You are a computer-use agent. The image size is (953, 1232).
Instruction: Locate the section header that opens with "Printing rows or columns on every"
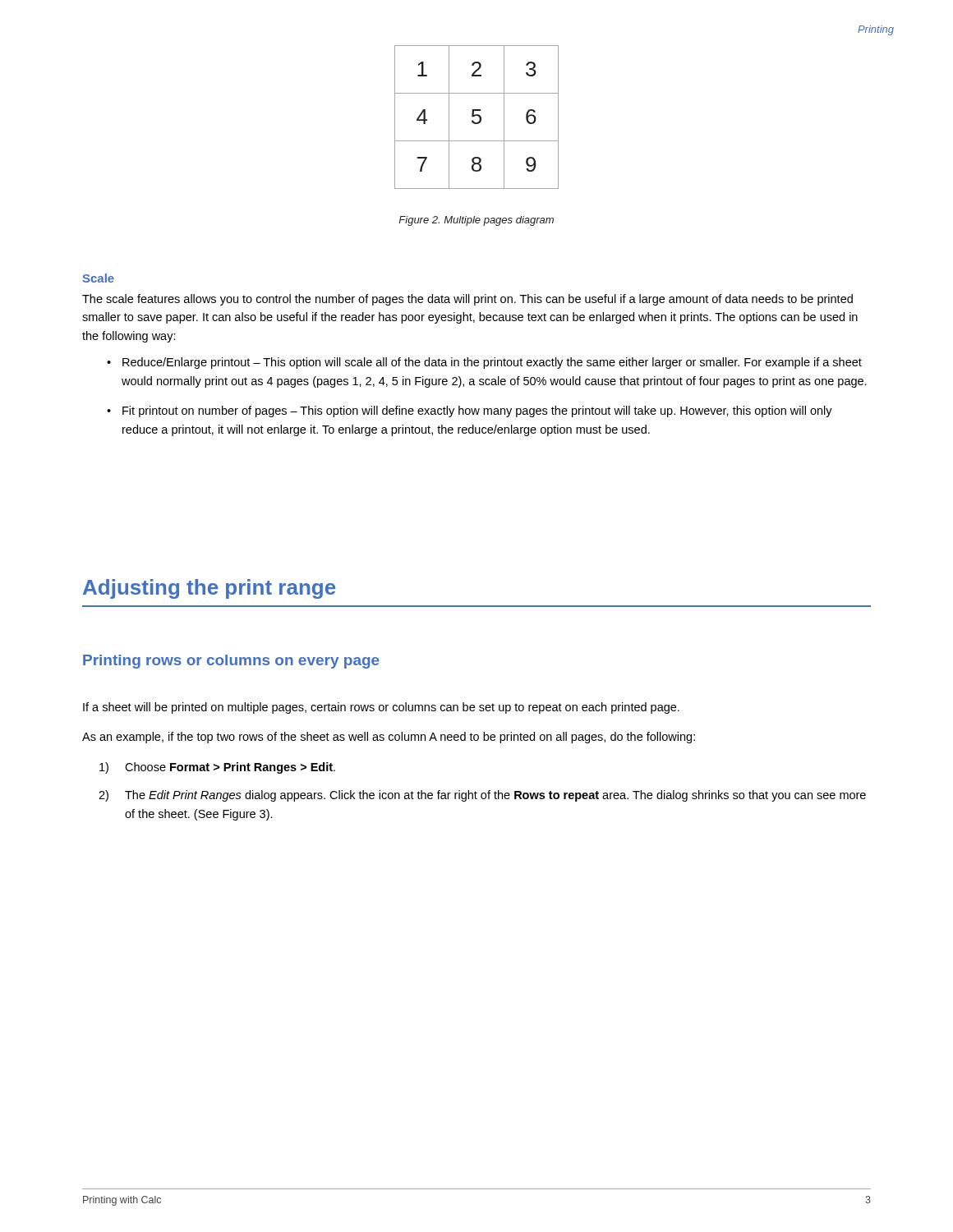point(231,660)
